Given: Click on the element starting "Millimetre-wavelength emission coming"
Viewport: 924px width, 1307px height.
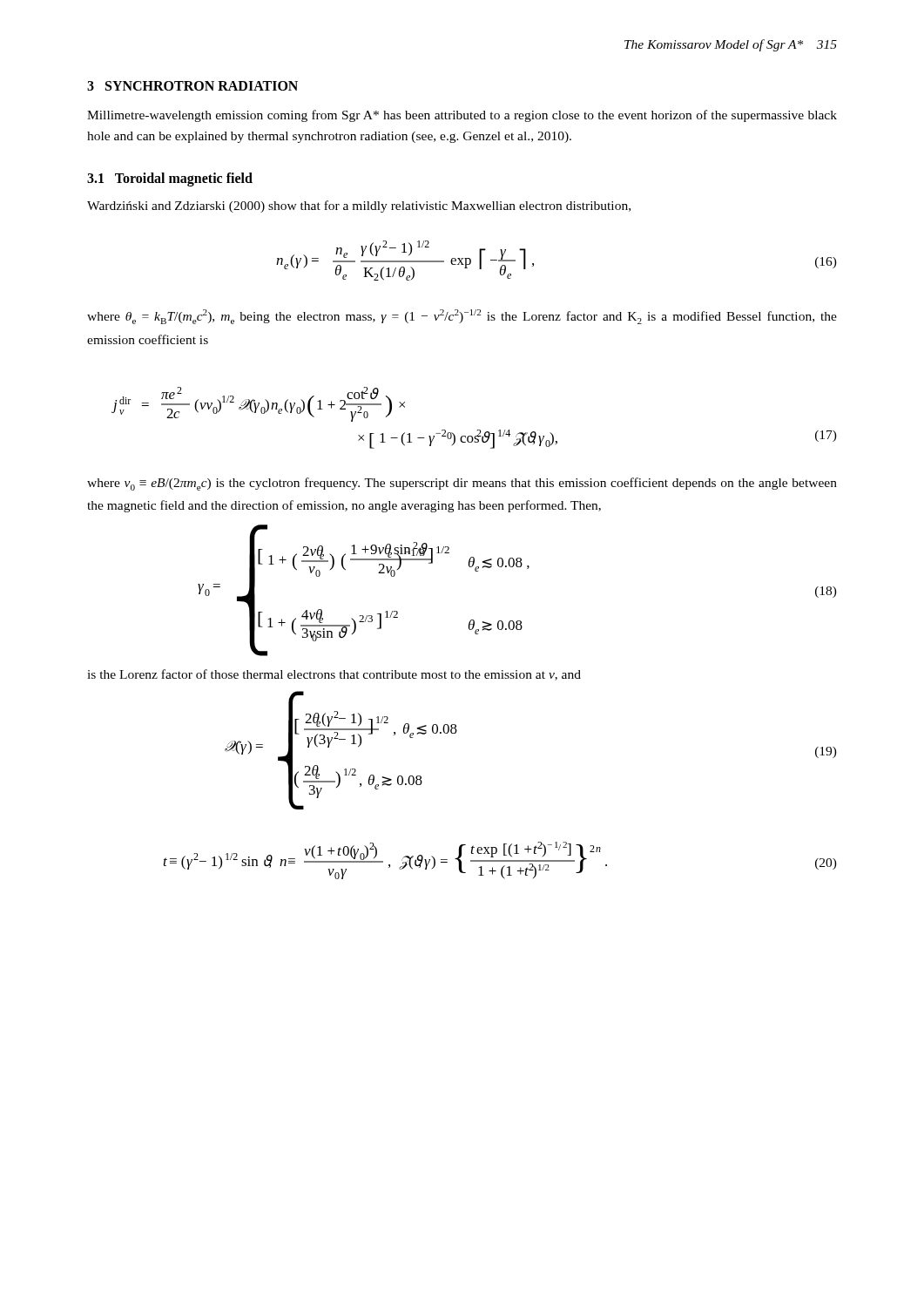Looking at the screenshot, I should [x=462, y=125].
